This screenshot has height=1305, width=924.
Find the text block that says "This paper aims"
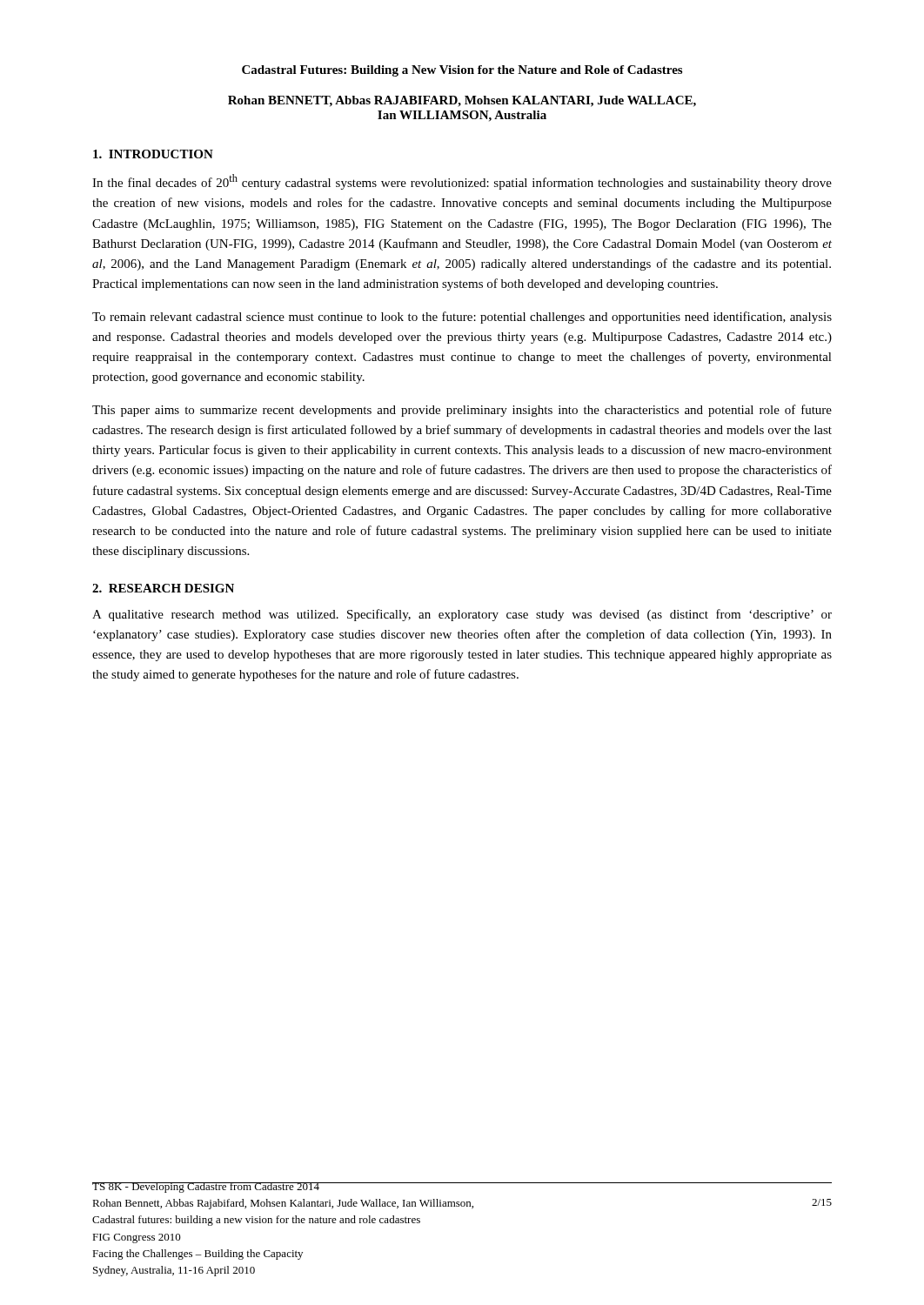tap(462, 480)
